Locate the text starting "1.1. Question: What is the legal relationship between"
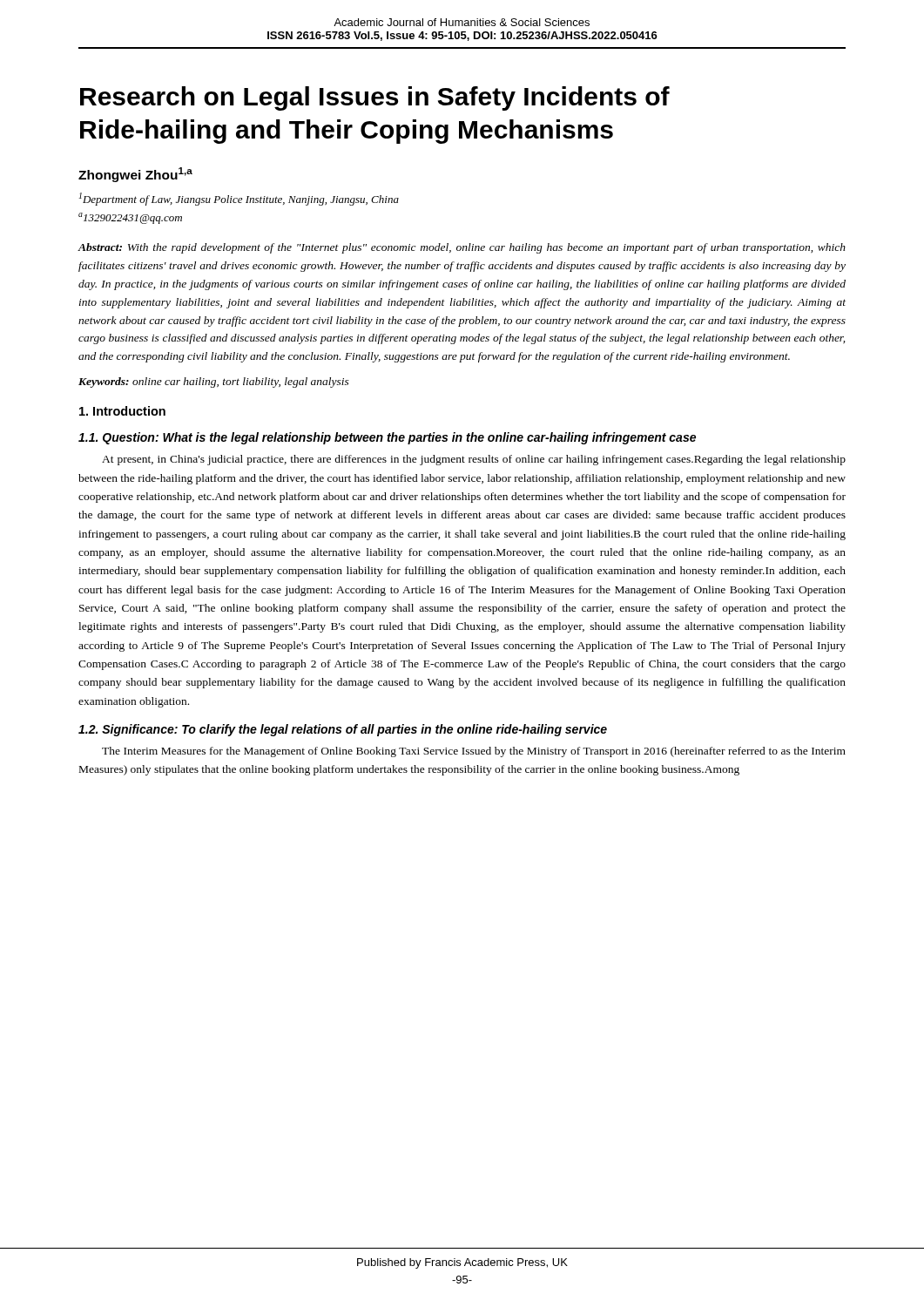 point(387,438)
